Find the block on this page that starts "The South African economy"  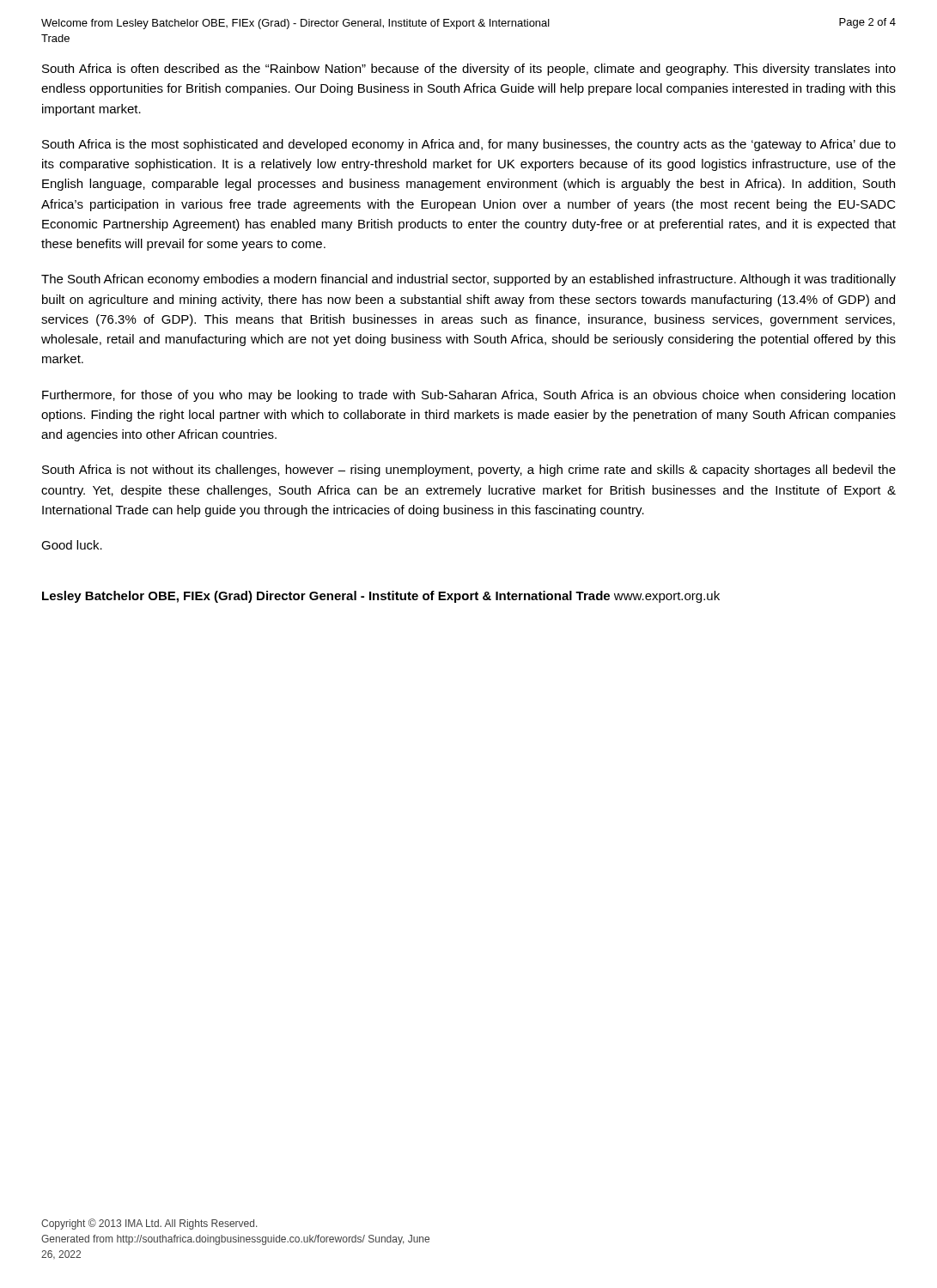click(x=468, y=319)
